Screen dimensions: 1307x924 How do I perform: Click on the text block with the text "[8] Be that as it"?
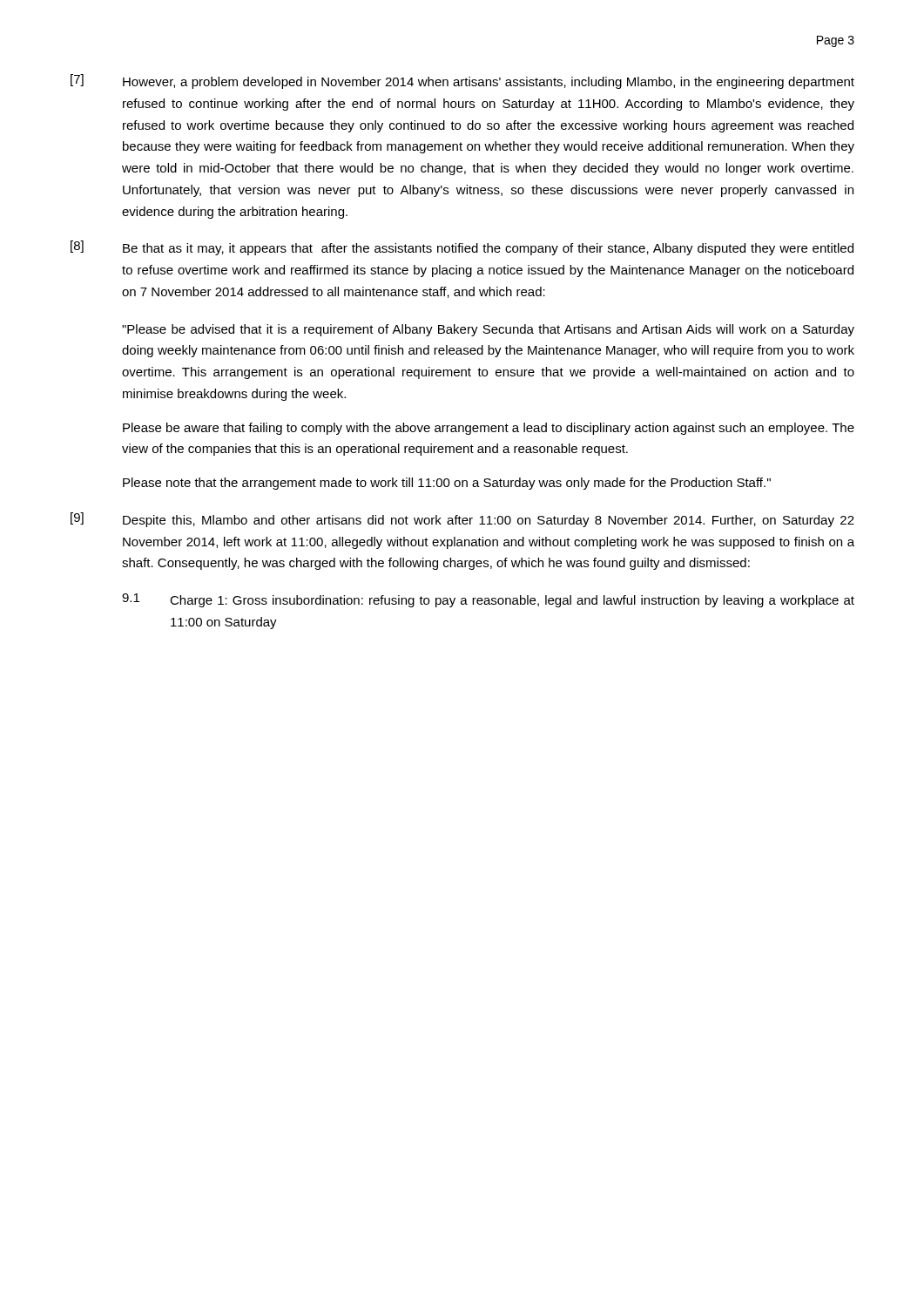(462, 270)
